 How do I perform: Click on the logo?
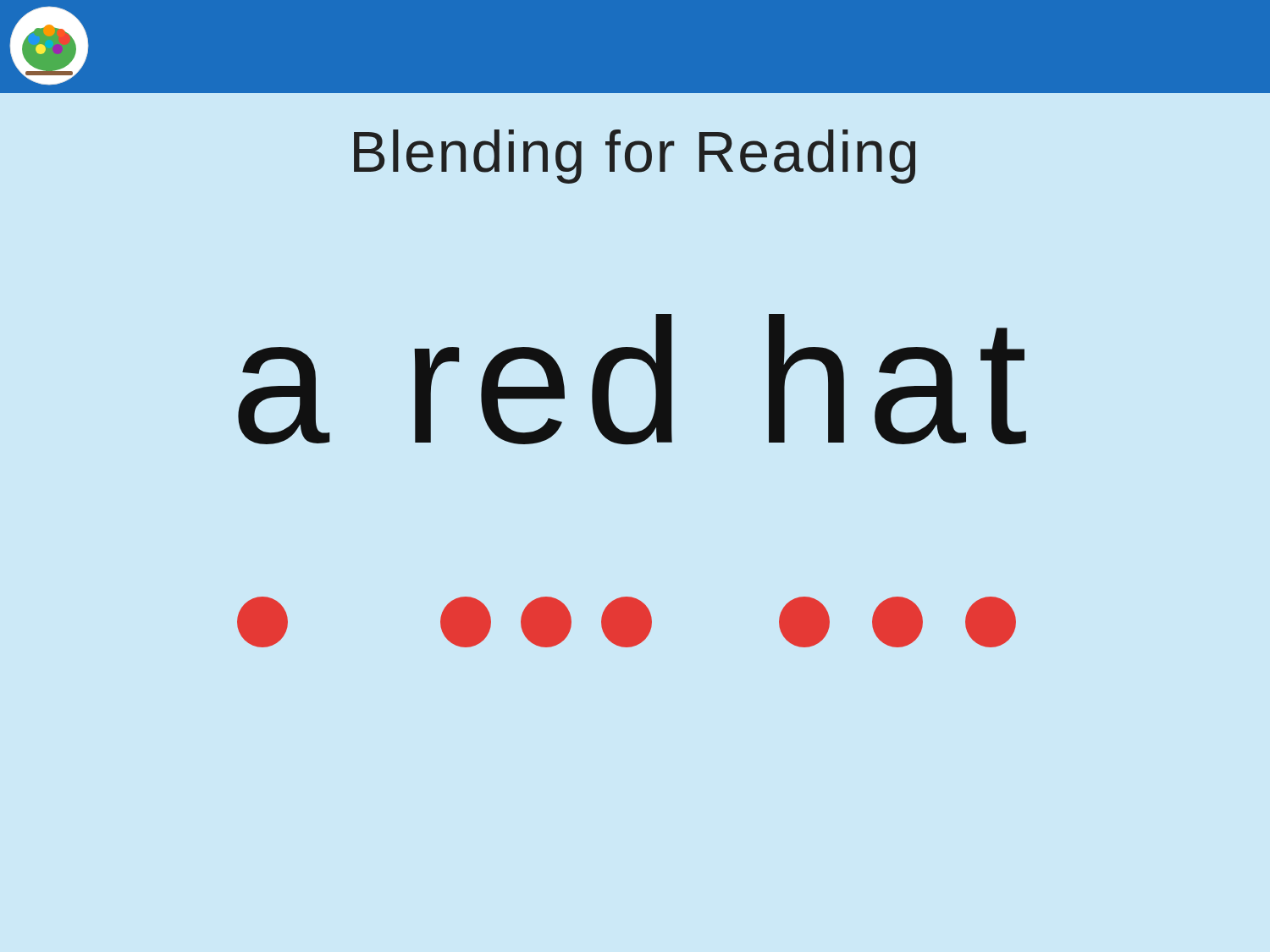[x=49, y=46]
